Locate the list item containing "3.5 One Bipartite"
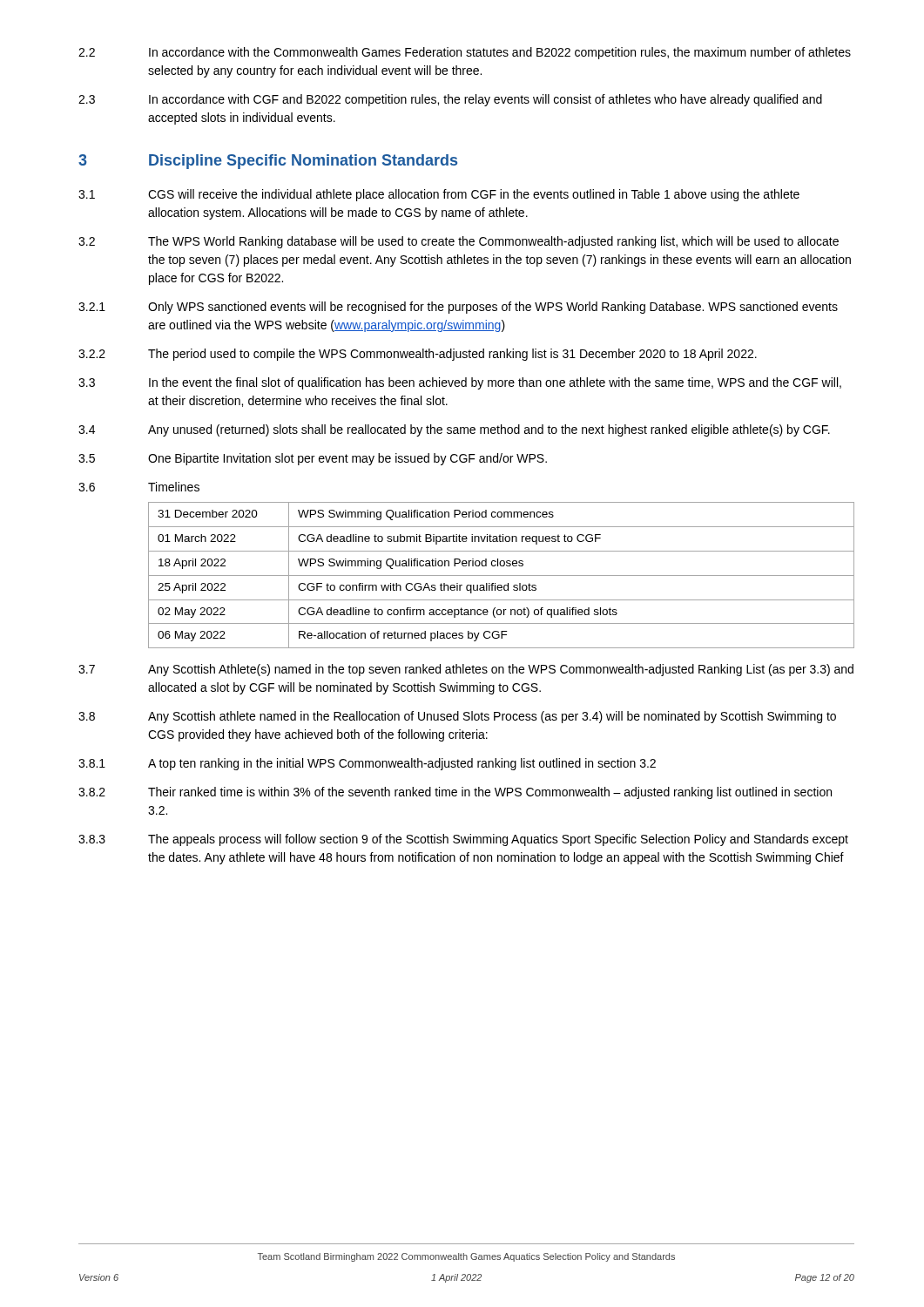This screenshot has width=924, height=1307. pyautogui.click(x=466, y=459)
